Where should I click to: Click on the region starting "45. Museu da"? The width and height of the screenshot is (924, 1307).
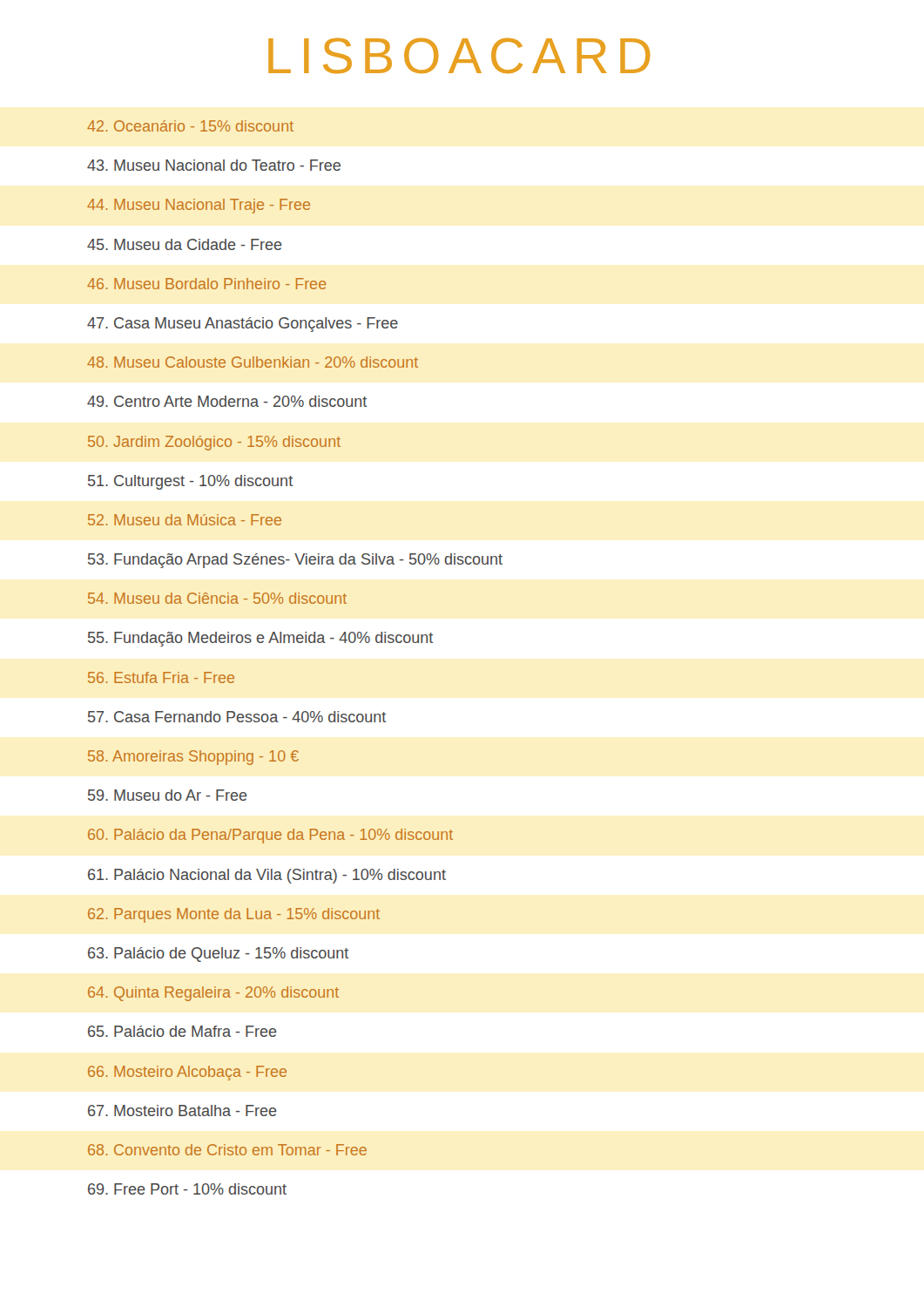185,244
